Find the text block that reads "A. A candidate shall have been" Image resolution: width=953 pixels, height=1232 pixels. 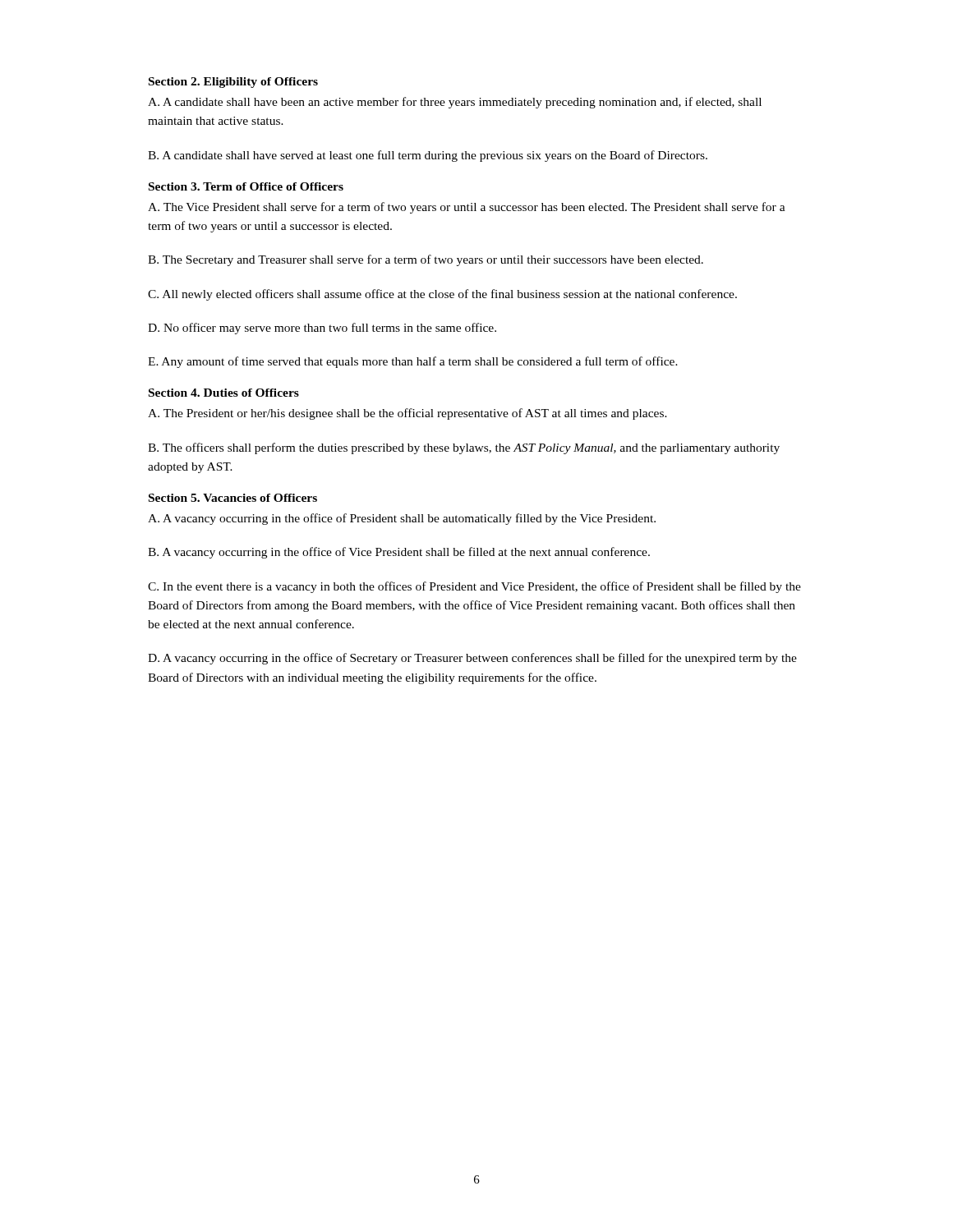coord(476,111)
